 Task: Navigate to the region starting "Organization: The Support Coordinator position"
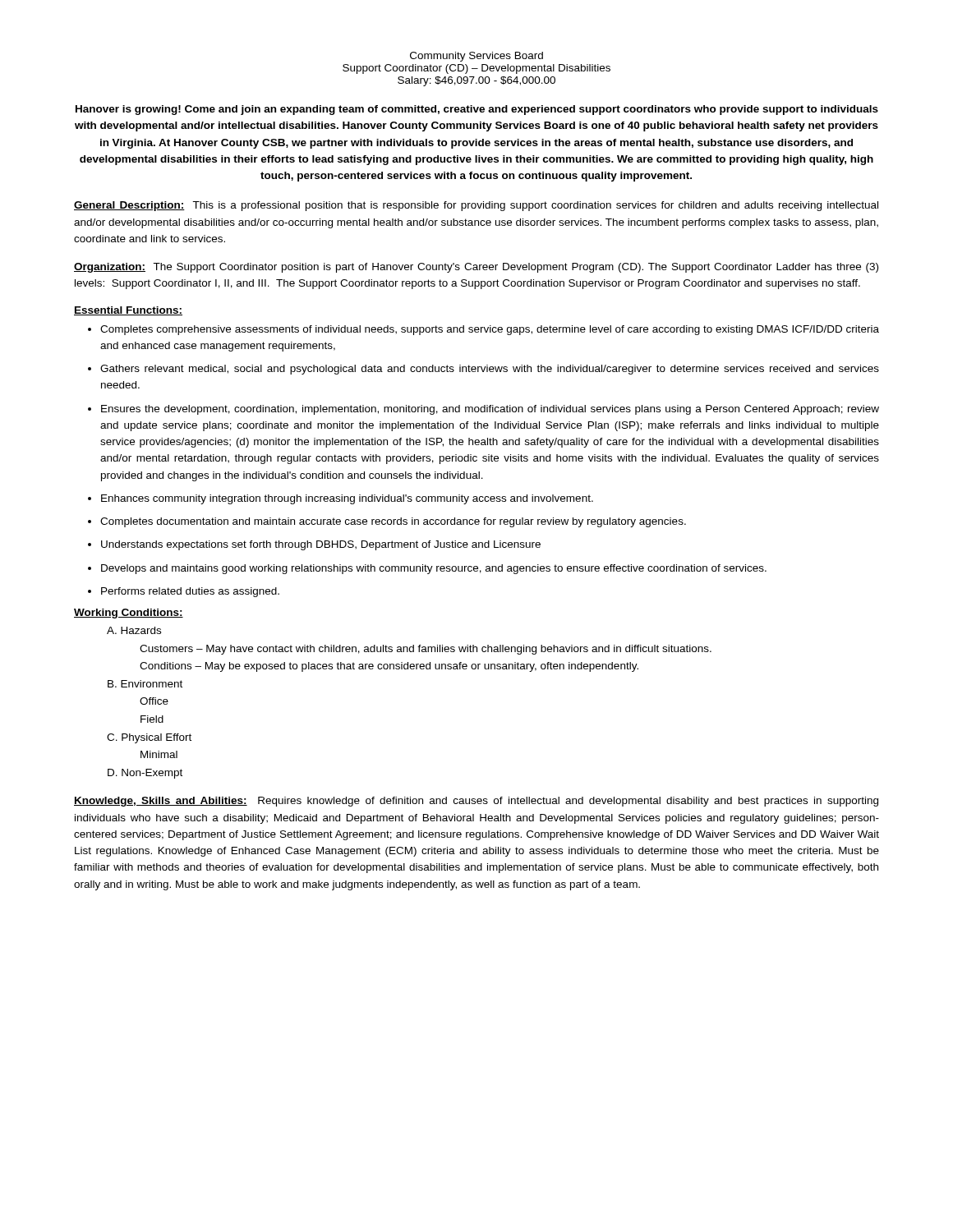(476, 275)
